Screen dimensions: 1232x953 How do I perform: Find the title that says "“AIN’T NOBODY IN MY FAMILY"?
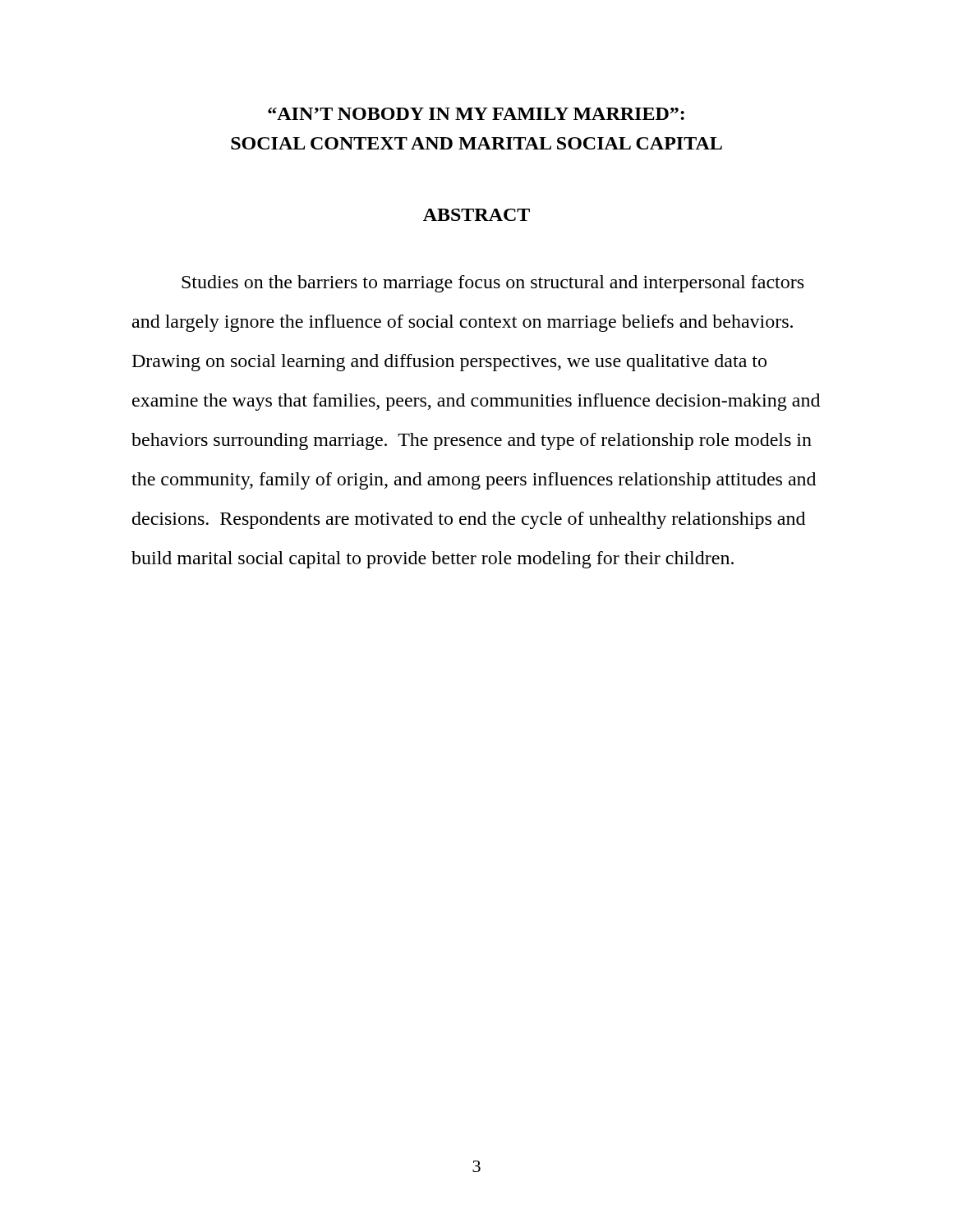point(476,128)
